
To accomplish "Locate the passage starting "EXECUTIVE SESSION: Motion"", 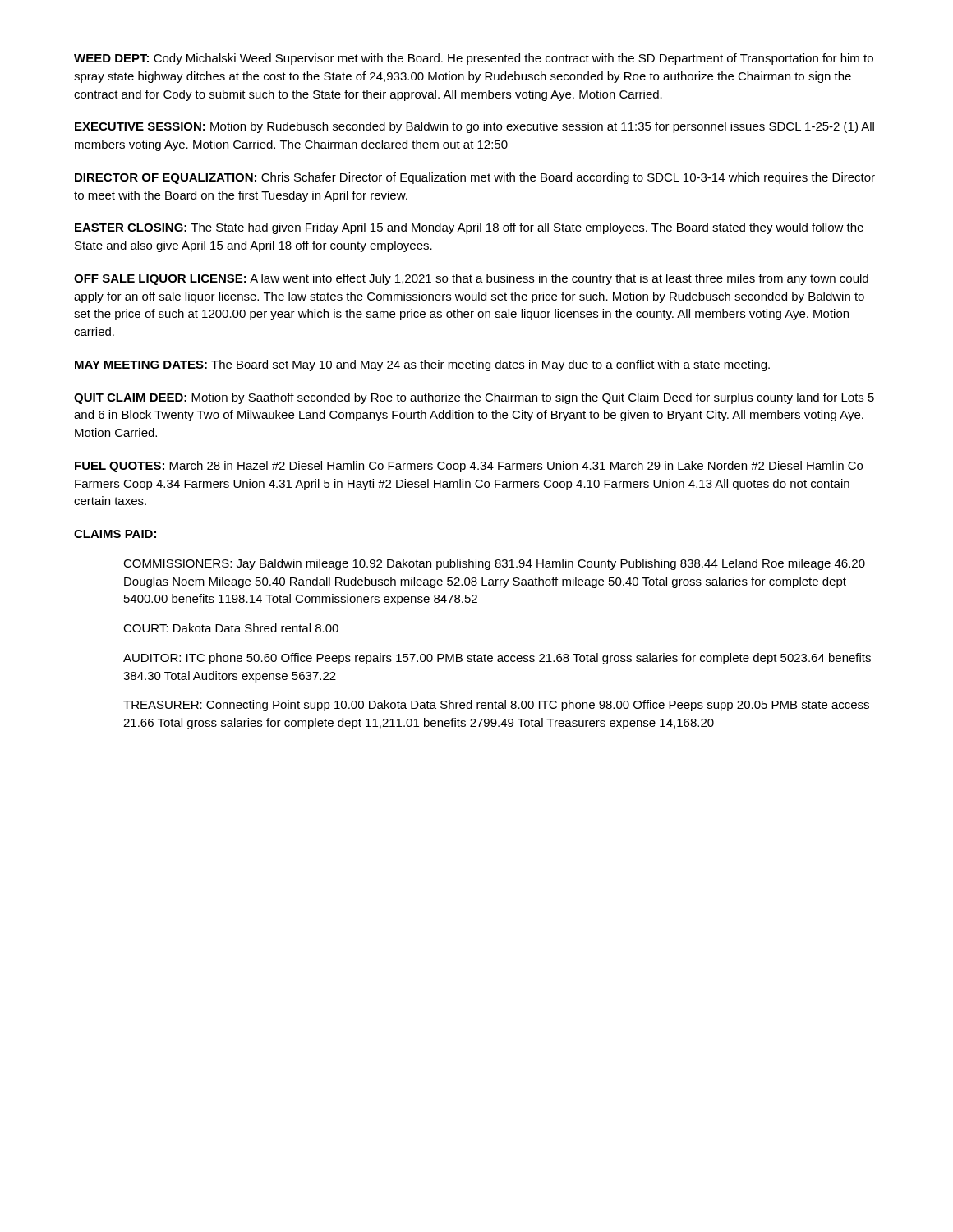I will (474, 135).
